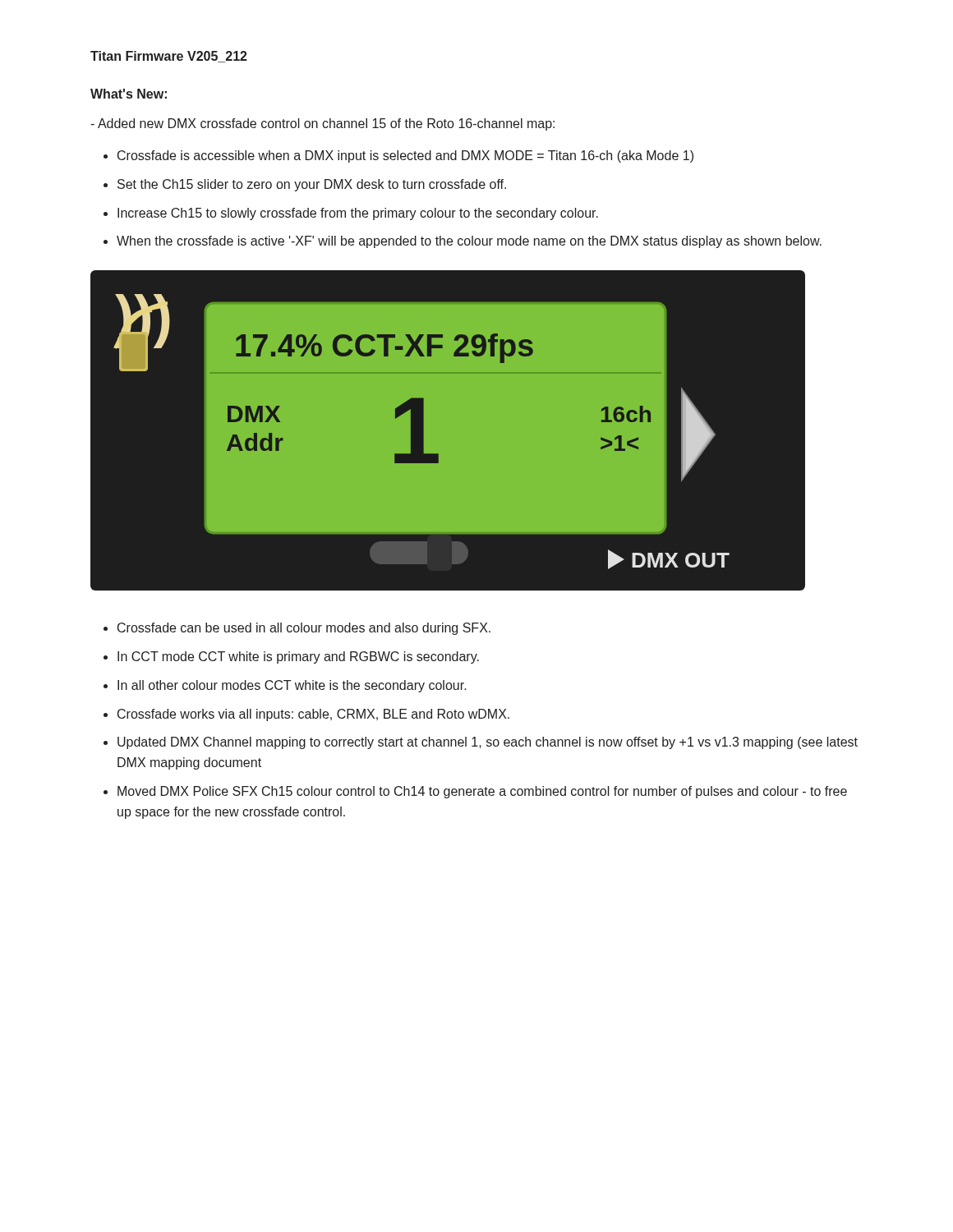This screenshot has height=1232, width=953.
Task: Click on the text starting "In all other"
Action: point(292,685)
